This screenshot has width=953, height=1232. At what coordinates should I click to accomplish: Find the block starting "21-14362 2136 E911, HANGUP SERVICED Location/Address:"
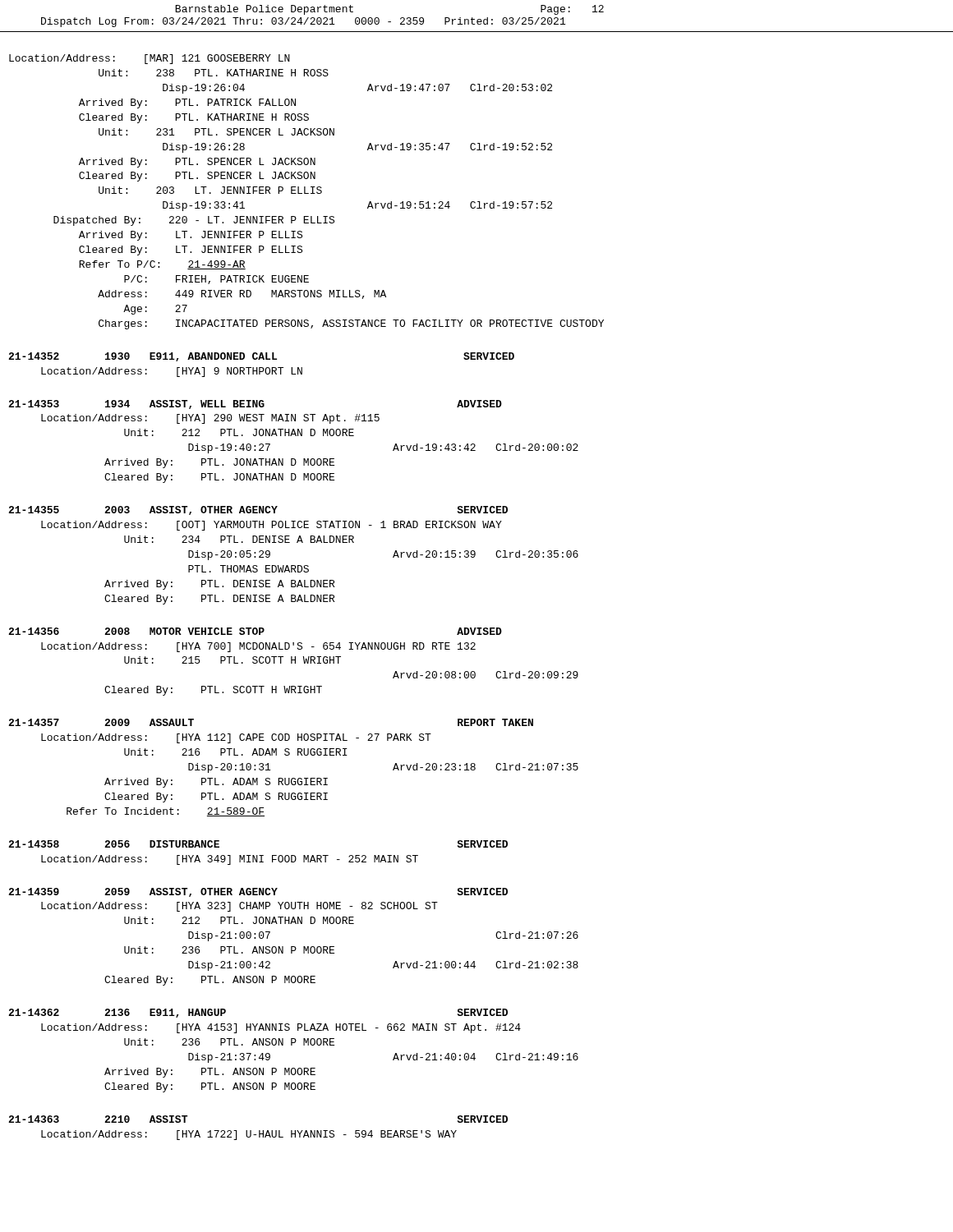pos(293,1050)
